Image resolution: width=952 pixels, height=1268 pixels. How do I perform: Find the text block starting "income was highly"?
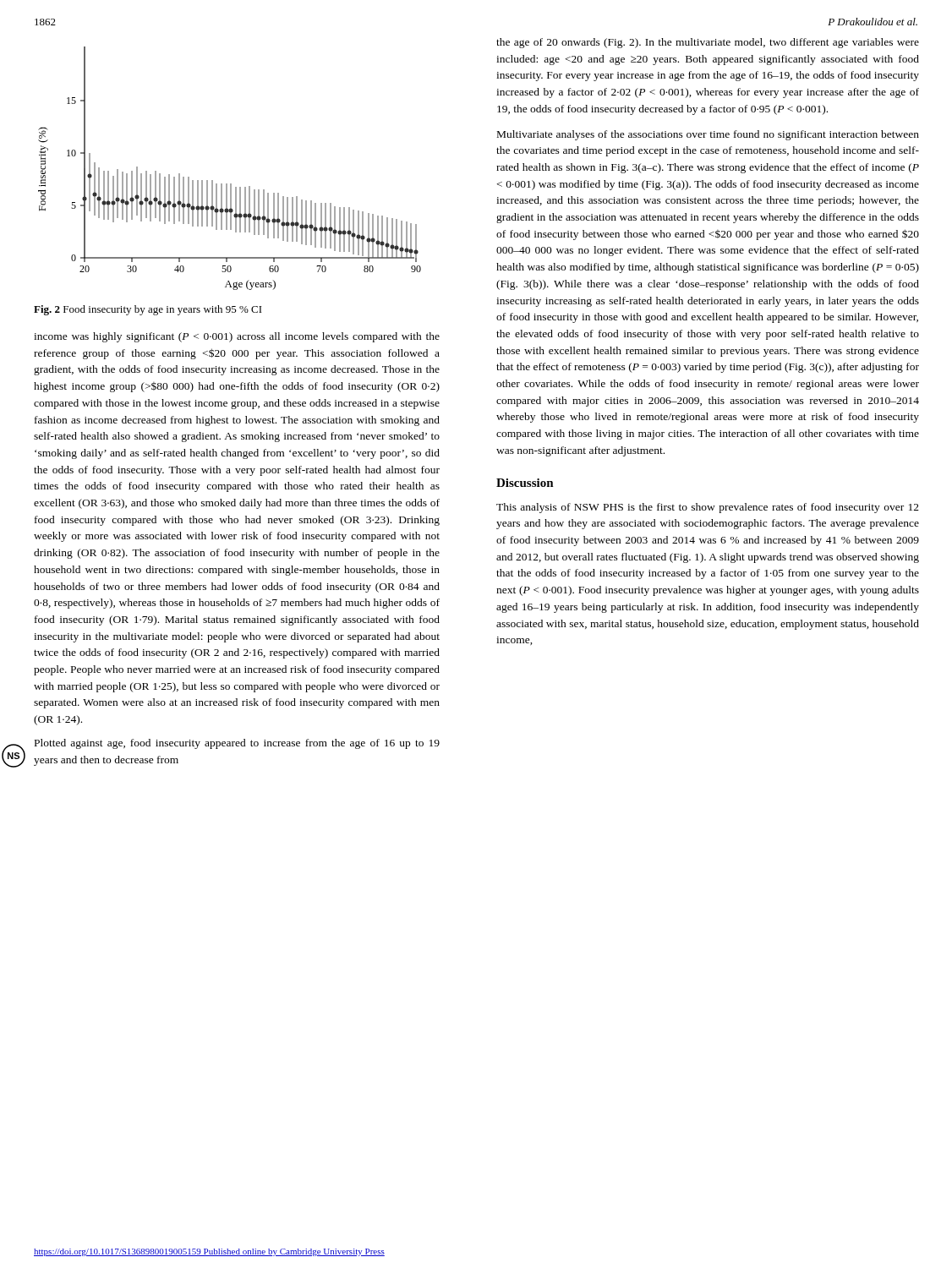tap(237, 528)
